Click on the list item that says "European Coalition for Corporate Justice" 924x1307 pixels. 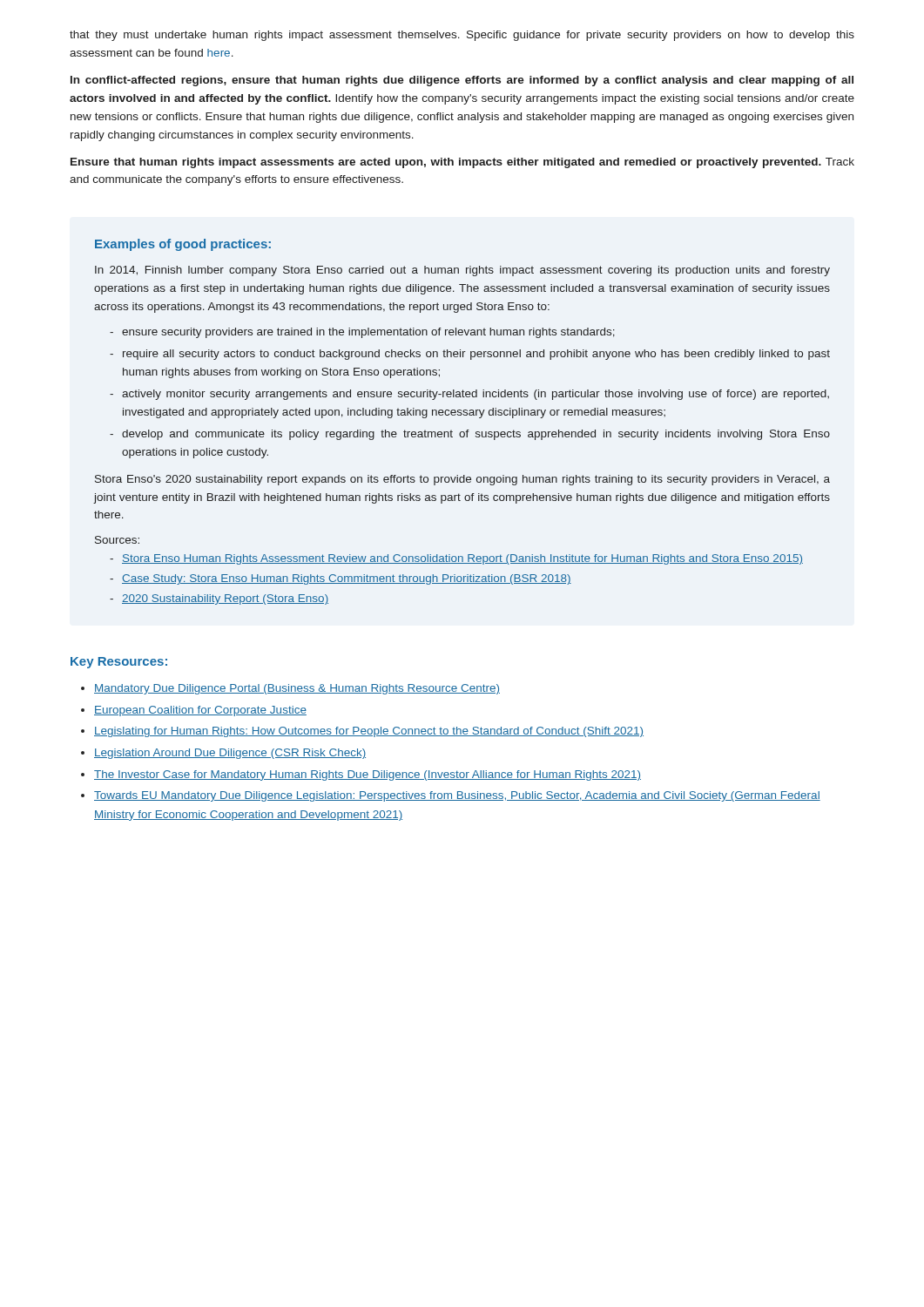tap(200, 709)
